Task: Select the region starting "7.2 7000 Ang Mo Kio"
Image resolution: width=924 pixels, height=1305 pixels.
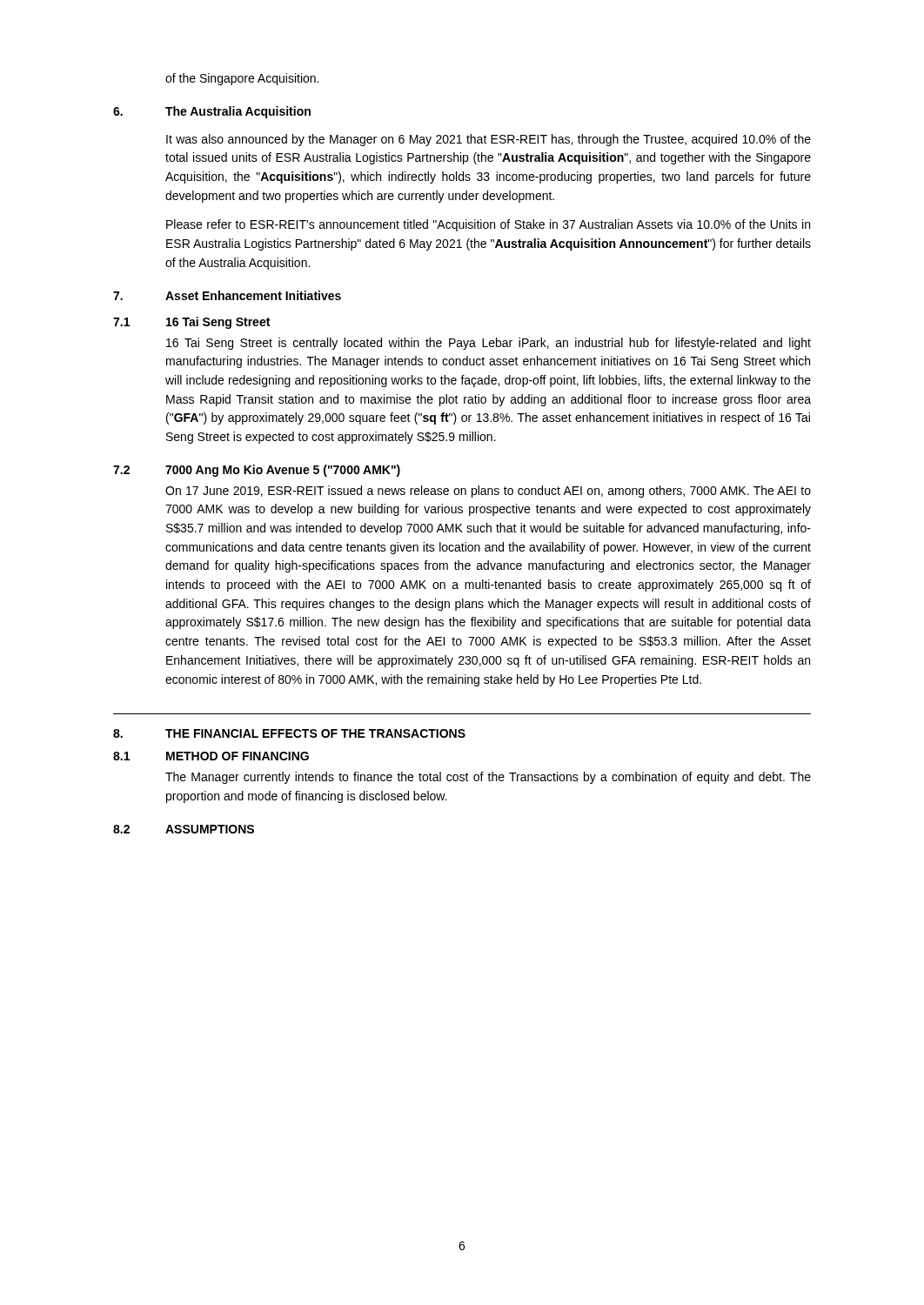Action: click(257, 469)
